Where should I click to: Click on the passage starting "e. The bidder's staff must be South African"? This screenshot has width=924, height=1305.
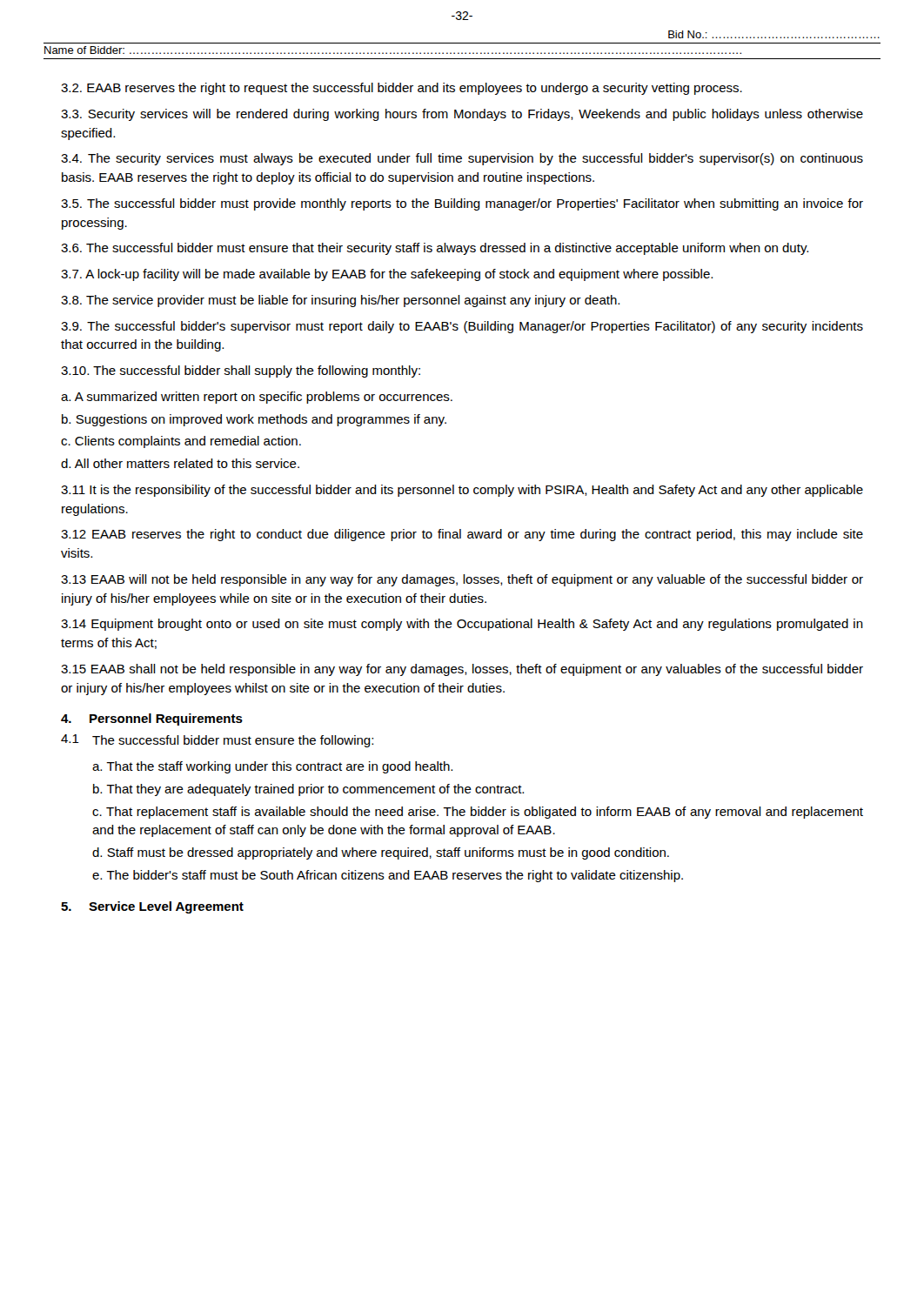pyautogui.click(x=388, y=875)
